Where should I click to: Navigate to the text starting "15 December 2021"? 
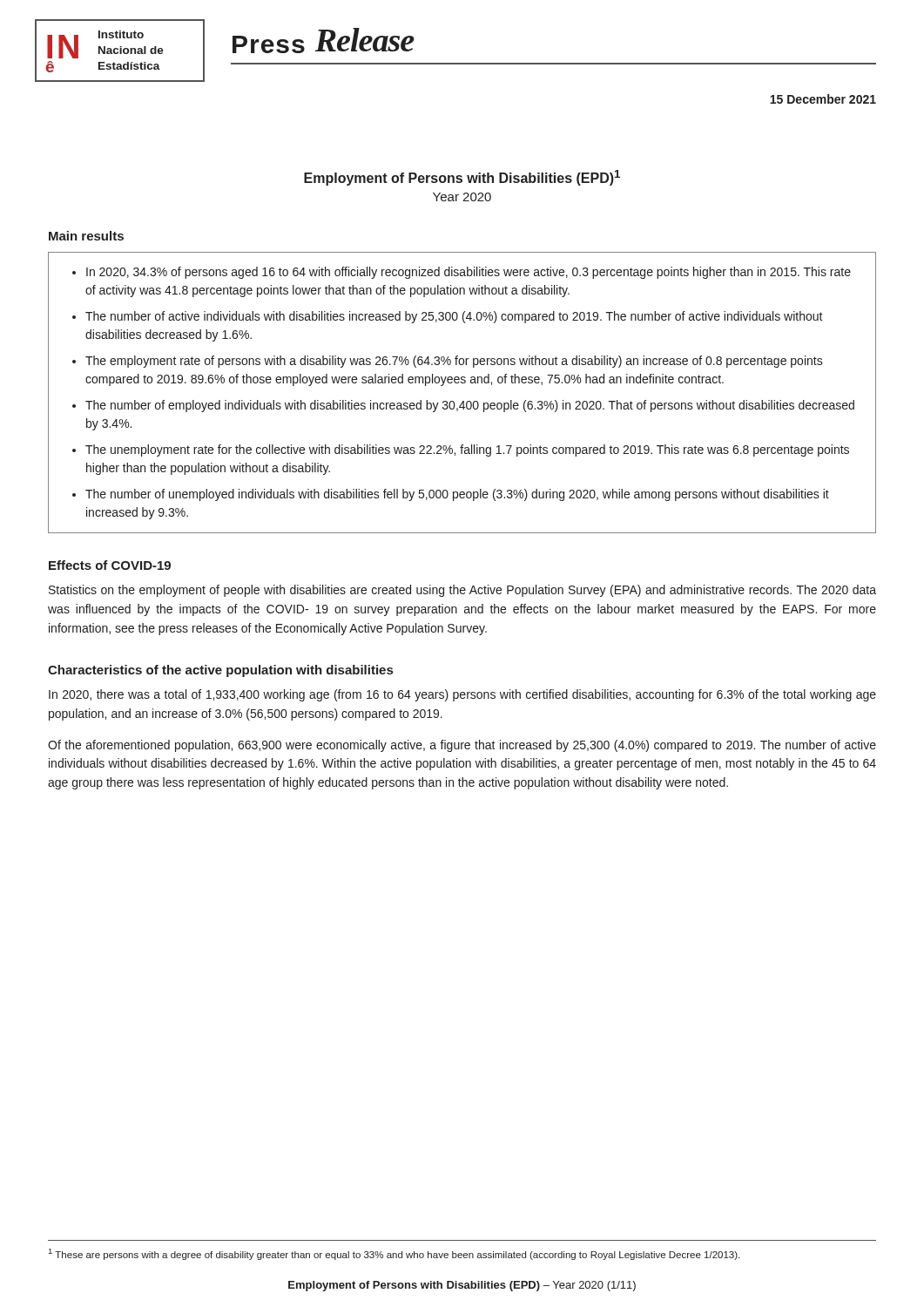coord(823,99)
